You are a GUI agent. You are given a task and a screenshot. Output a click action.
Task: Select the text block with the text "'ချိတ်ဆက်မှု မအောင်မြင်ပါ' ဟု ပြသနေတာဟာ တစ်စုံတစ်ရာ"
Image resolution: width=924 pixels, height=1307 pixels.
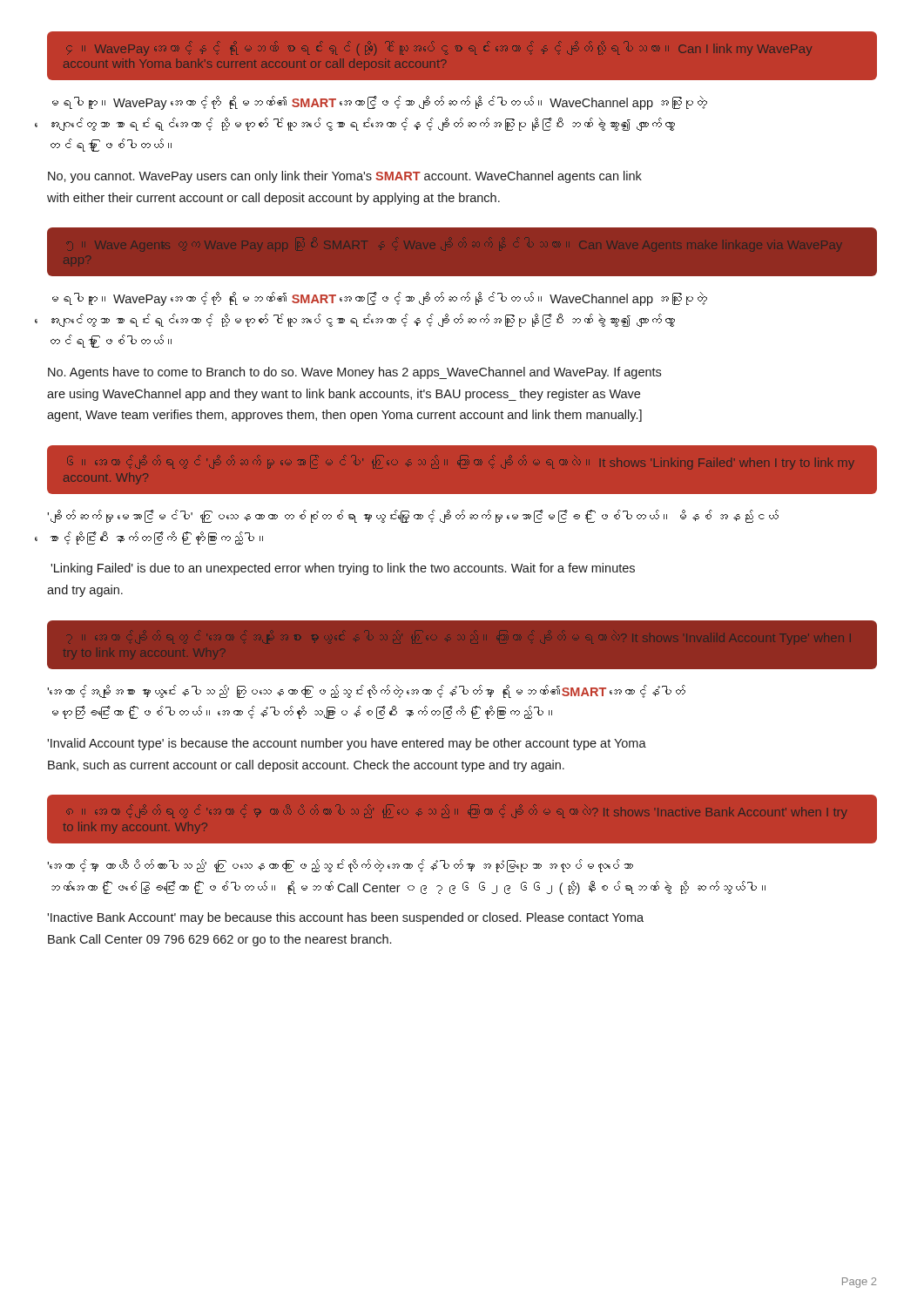click(x=413, y=527)
